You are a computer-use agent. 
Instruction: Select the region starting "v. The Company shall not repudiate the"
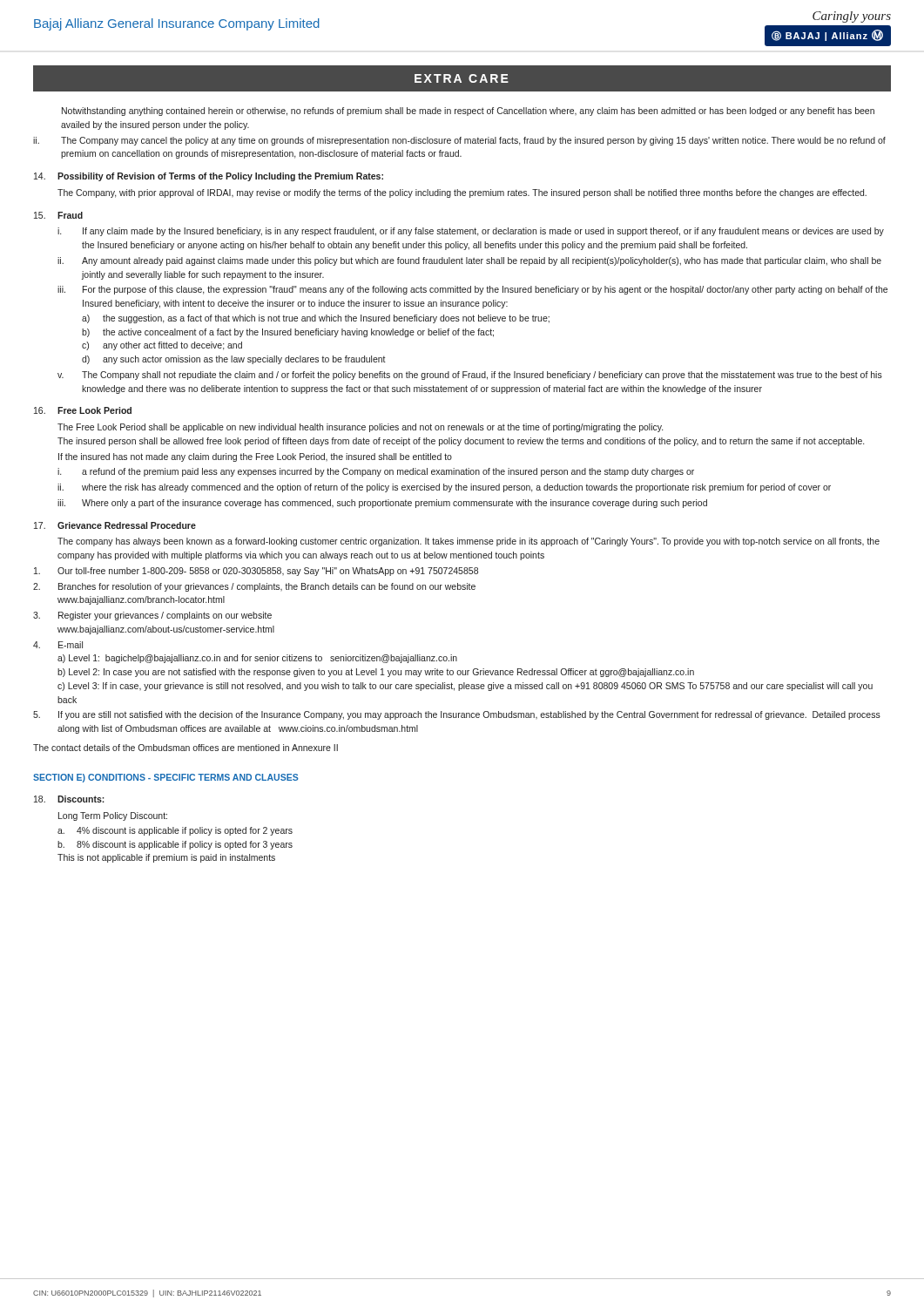(x=474, y=382)
